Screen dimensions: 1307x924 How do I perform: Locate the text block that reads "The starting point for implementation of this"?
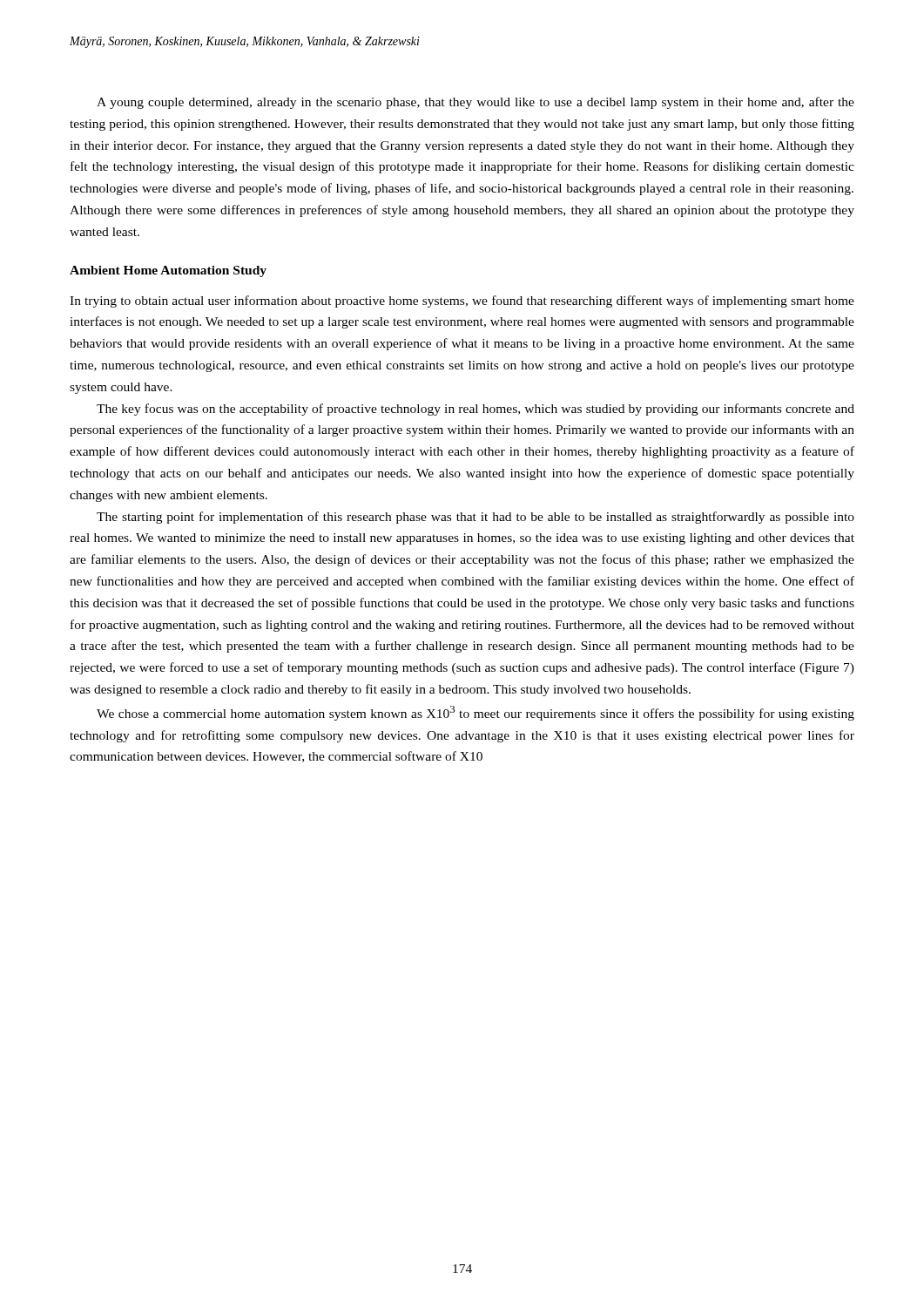462,603
